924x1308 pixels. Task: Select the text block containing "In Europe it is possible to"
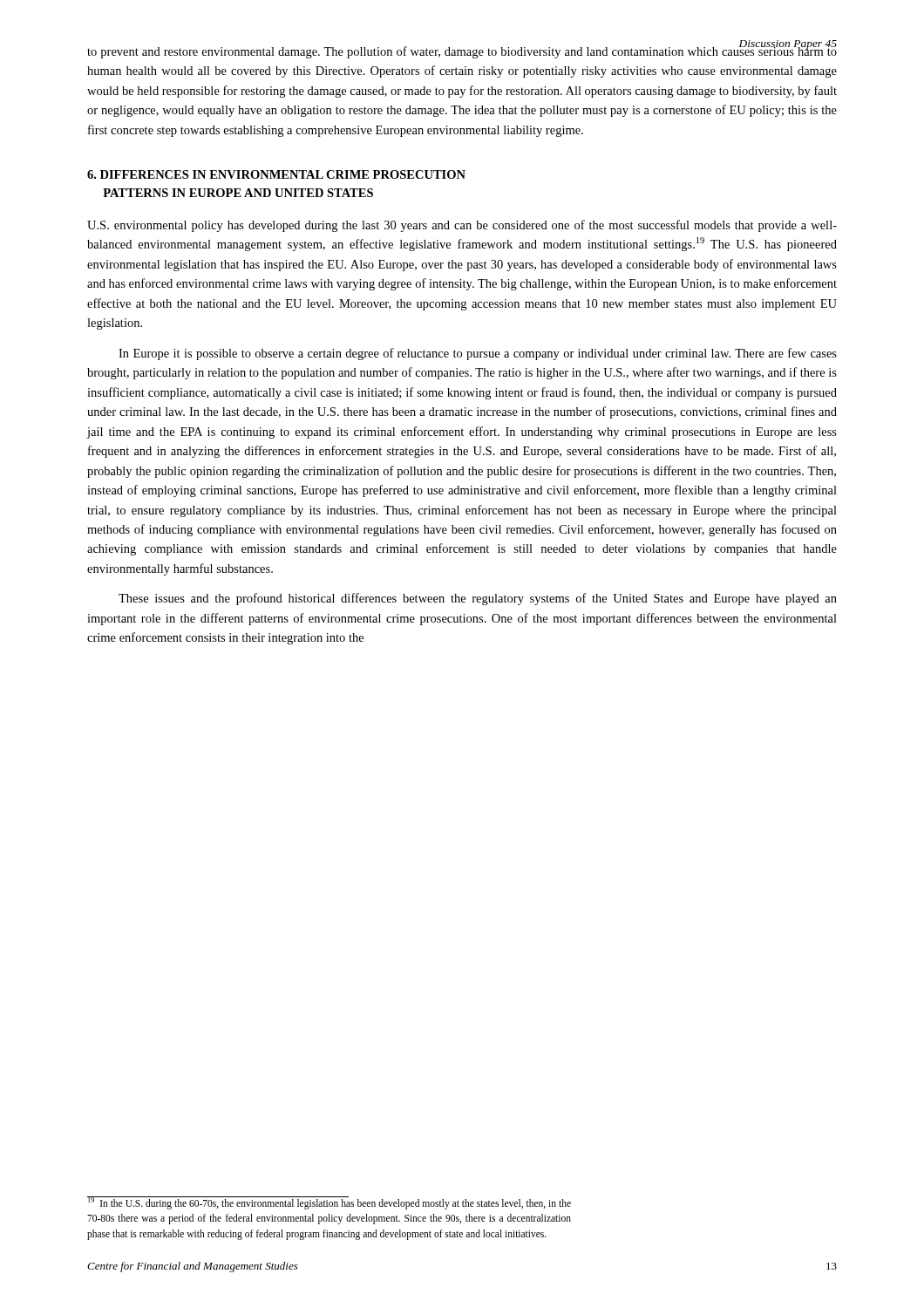[462, 461]
